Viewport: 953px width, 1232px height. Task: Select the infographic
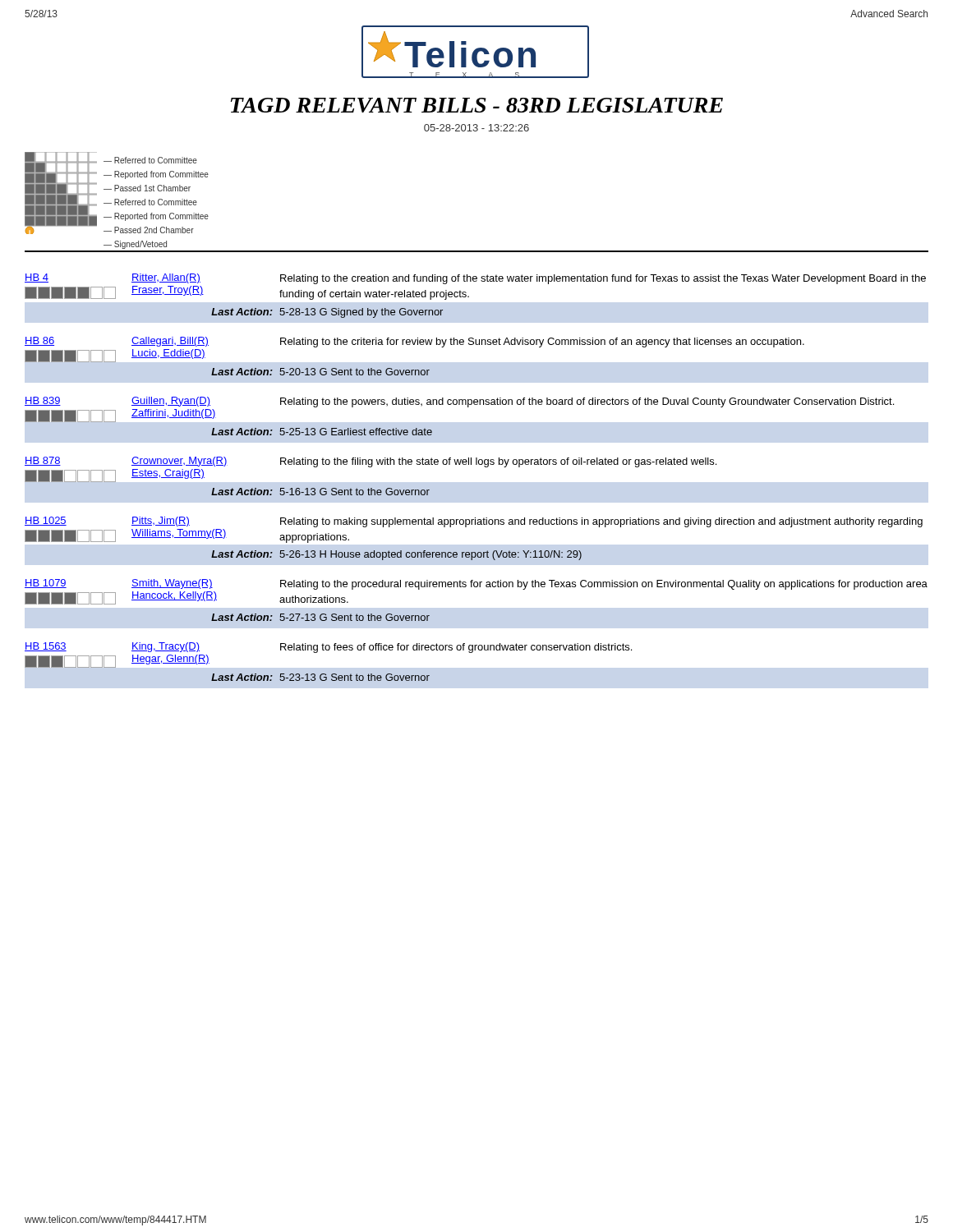pyautogui.click(x=117, y=202)
